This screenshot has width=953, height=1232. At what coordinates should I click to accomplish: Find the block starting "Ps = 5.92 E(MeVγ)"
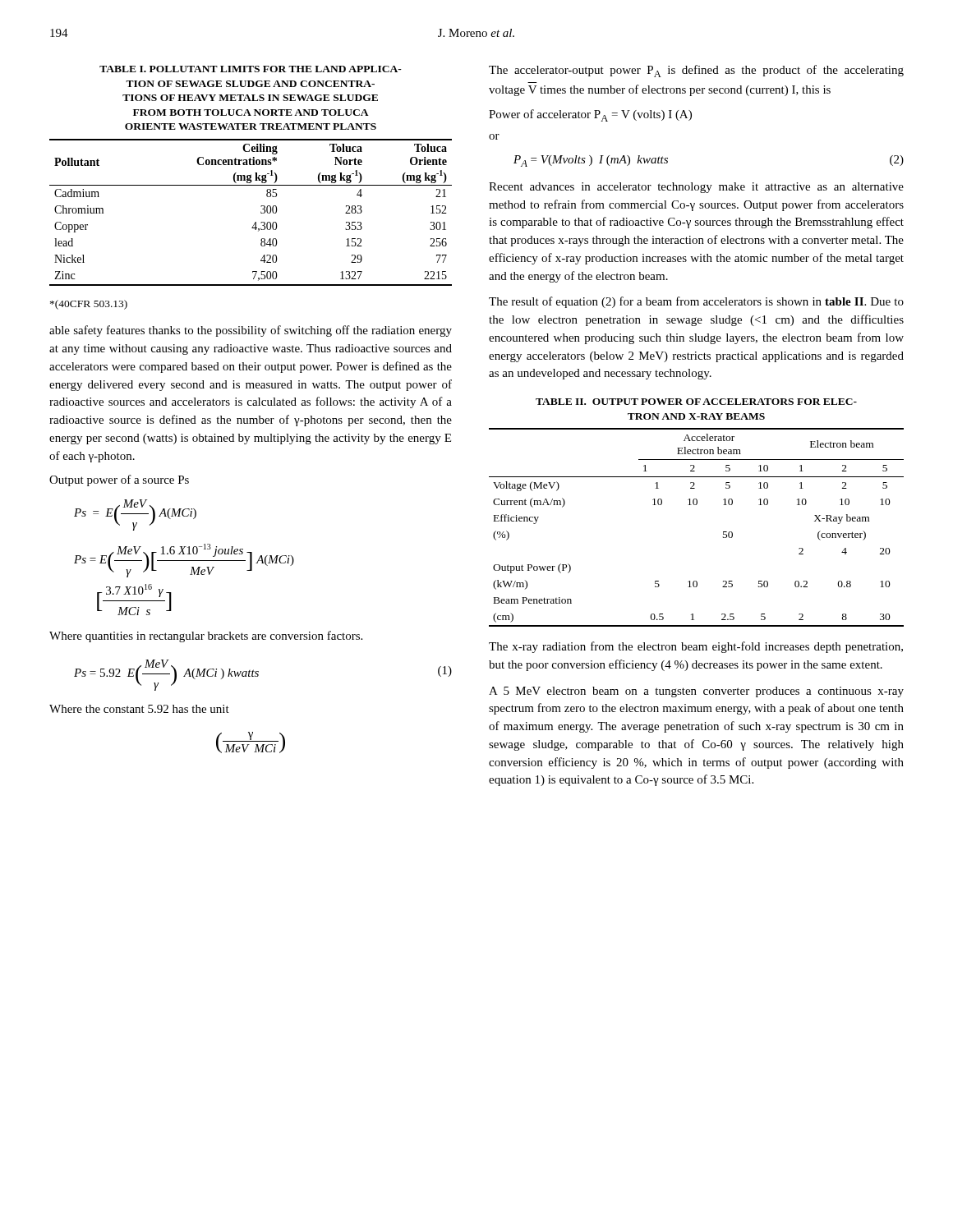pyautogui.click(x=263, y=674)
